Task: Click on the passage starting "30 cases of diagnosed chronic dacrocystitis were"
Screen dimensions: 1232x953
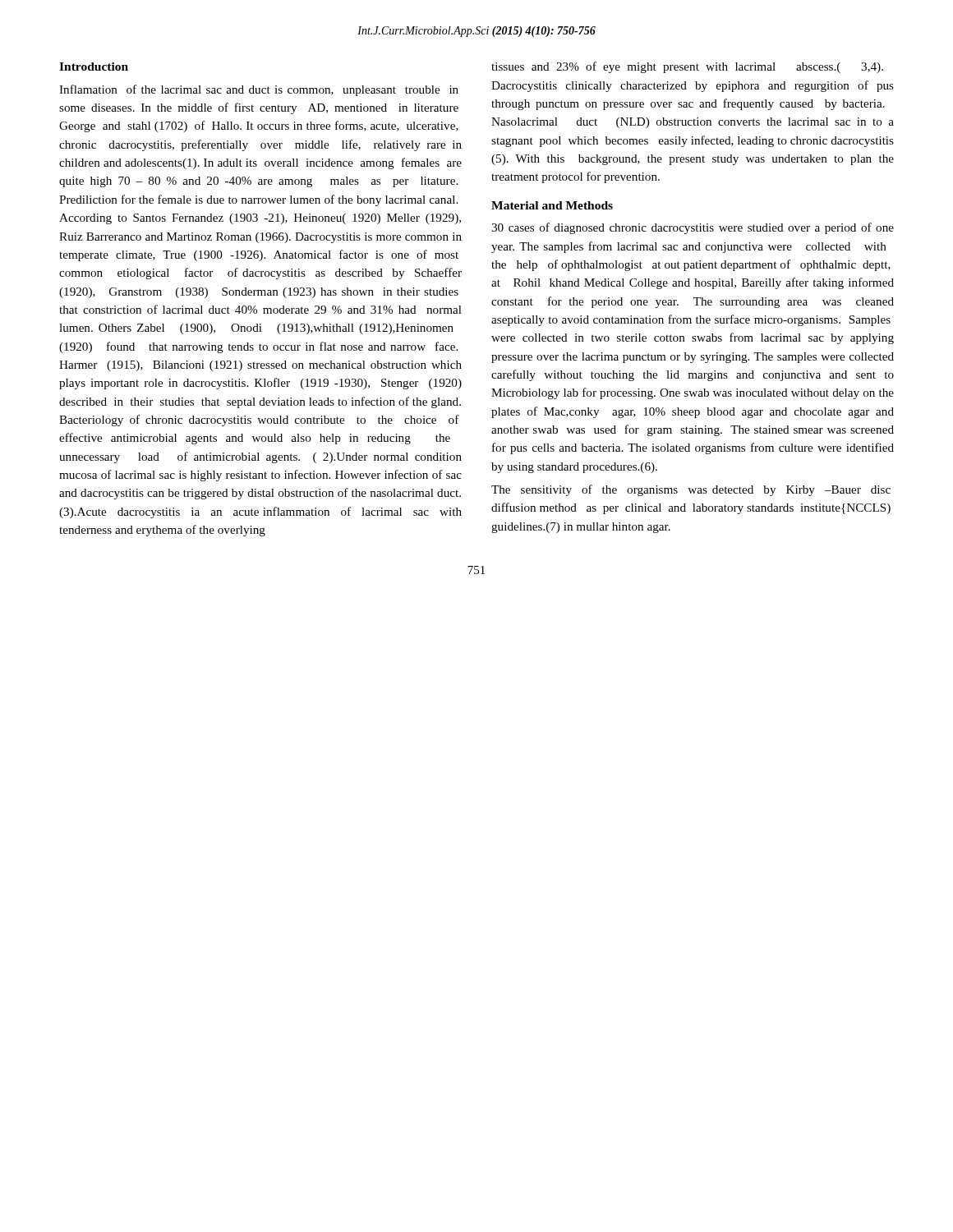Action: [x=693, y=377]
